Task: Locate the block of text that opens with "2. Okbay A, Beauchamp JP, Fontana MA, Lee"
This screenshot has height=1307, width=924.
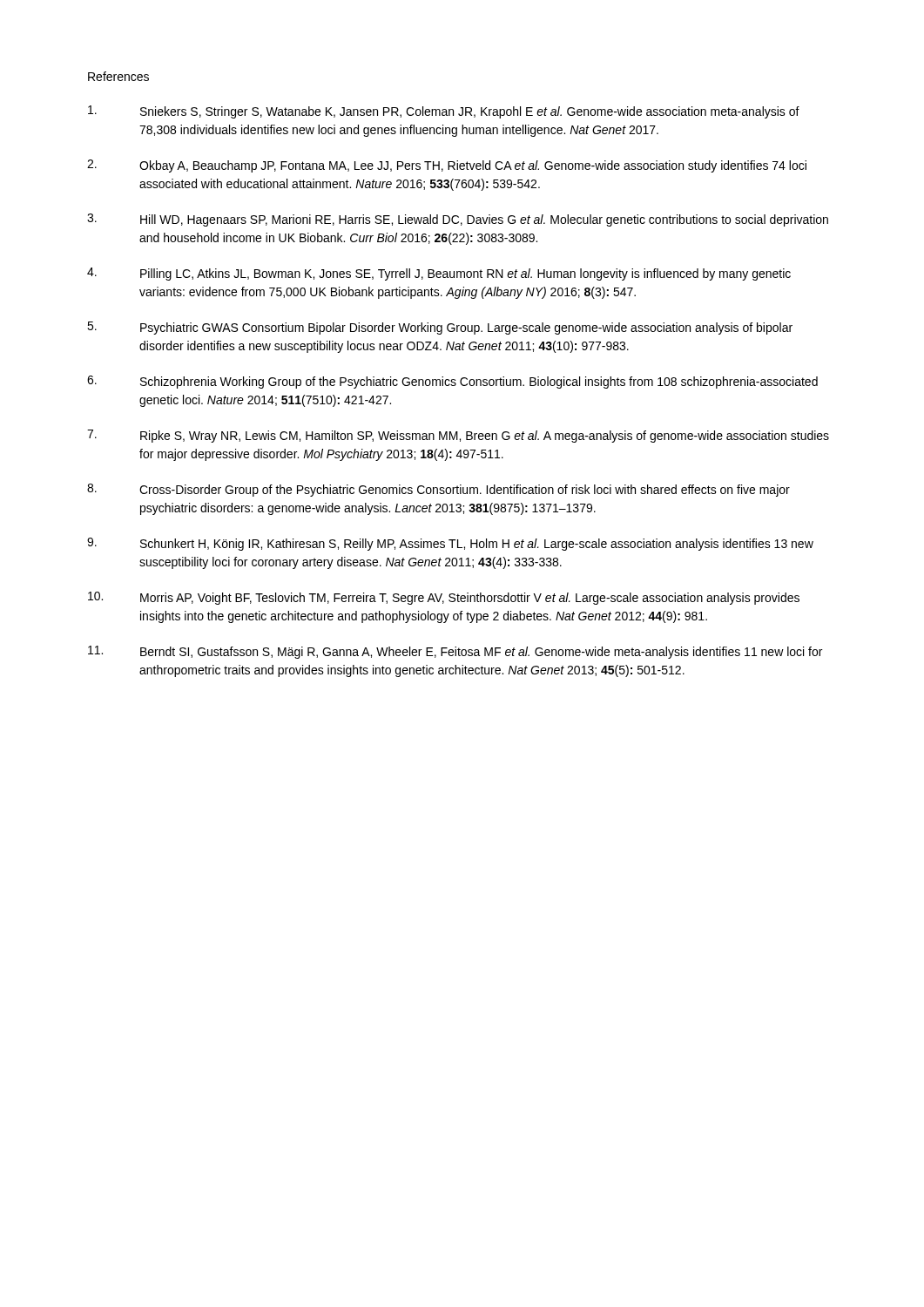Action: click(462, 175)
